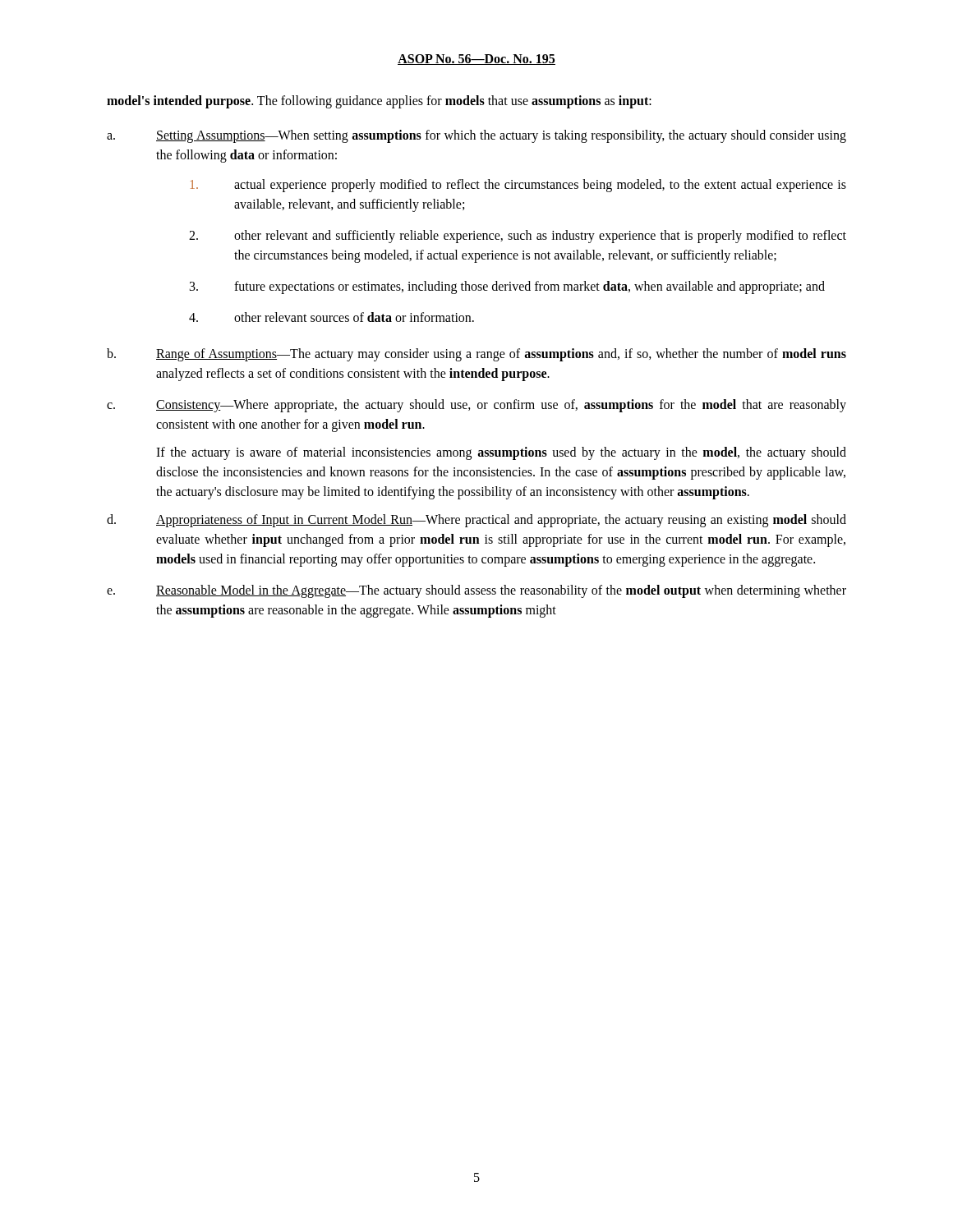Locate the block starting "3. future expectations or estimates, including"
Image resolution: width=953 pixels, height=1232 pixels.
click(x=501, y=287)
